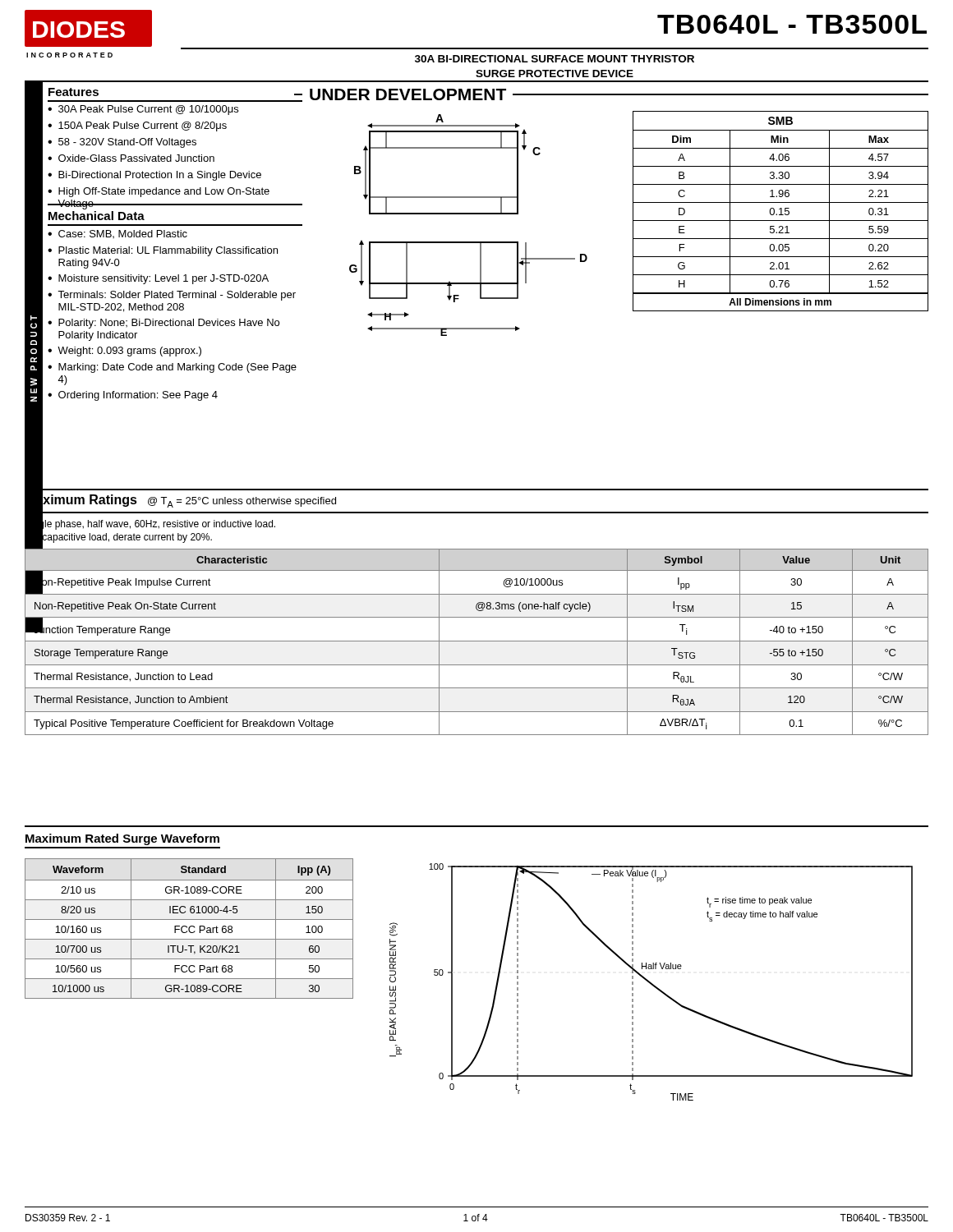Select the text starting "Single phase, half wave, 60Hz,"
The height and width of the screenshot is (1232, 953).
[150, 531]
